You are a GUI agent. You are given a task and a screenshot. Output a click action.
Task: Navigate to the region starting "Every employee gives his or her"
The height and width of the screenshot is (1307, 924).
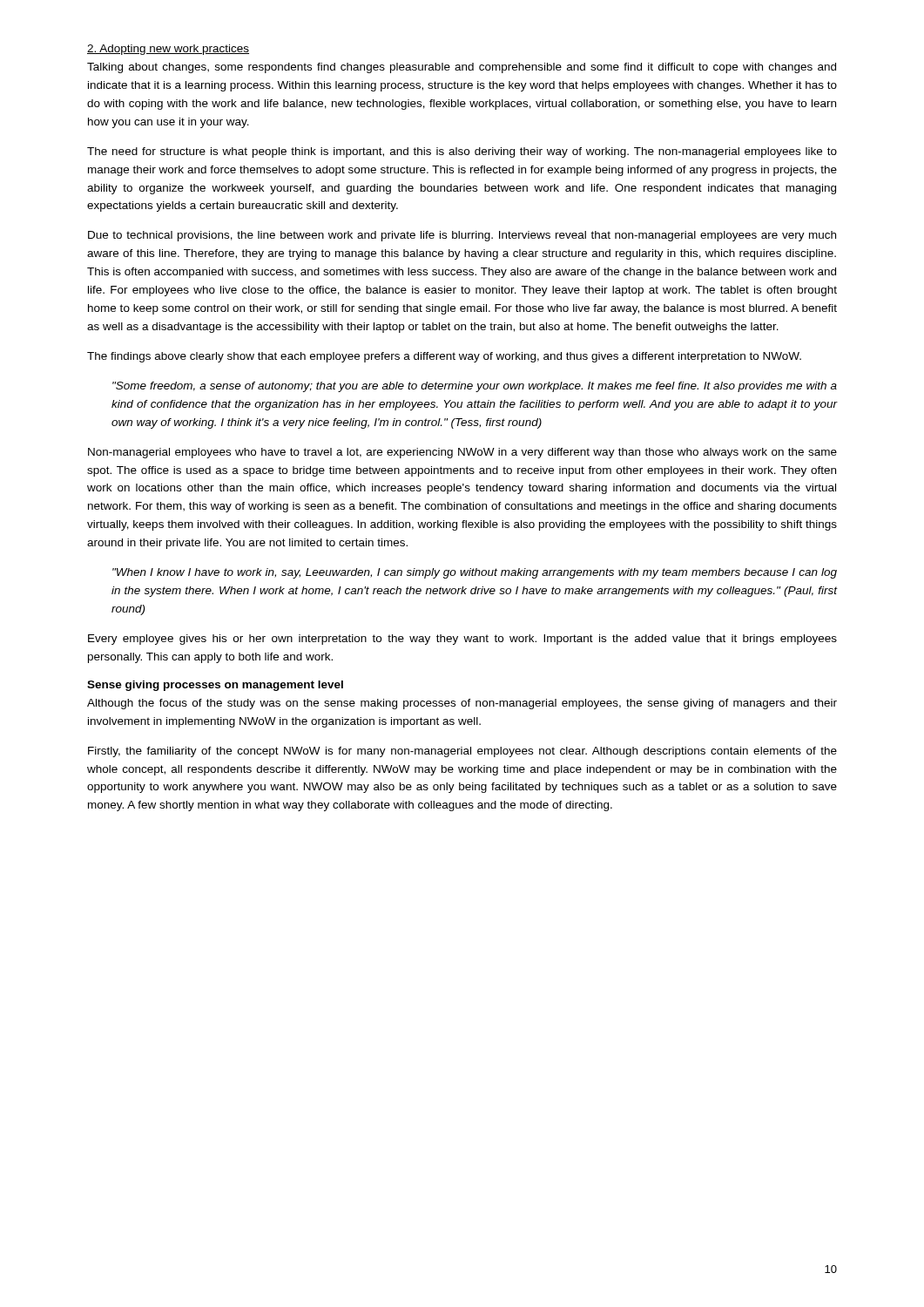462,648
